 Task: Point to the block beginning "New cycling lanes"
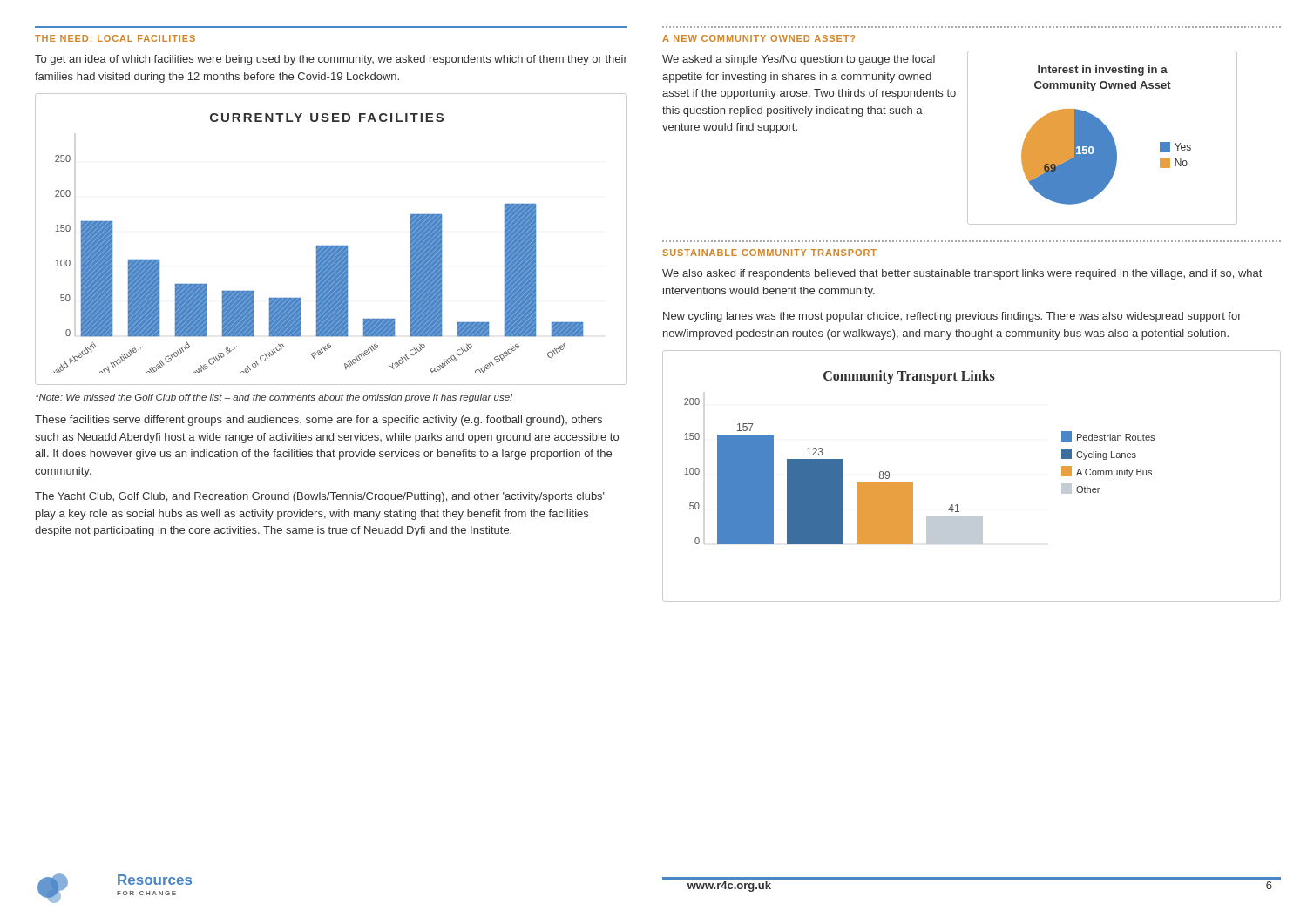click(x=952, y=325)
